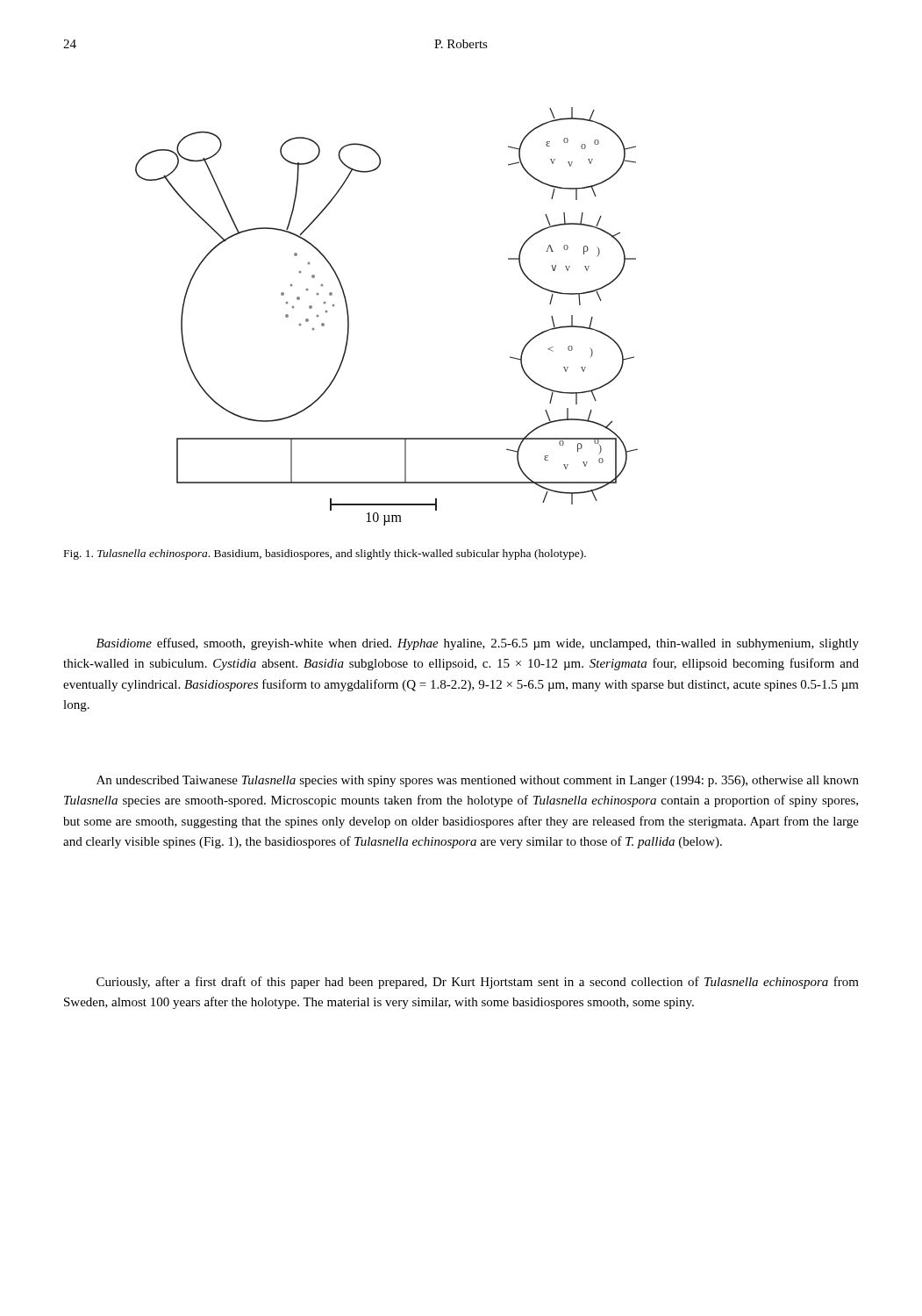Find the element starting "Basidiome effused, smooth, greyish-white when dried. Hyphae hyaline,"
The image size is (922, 1316).
(x=461, y=674)
